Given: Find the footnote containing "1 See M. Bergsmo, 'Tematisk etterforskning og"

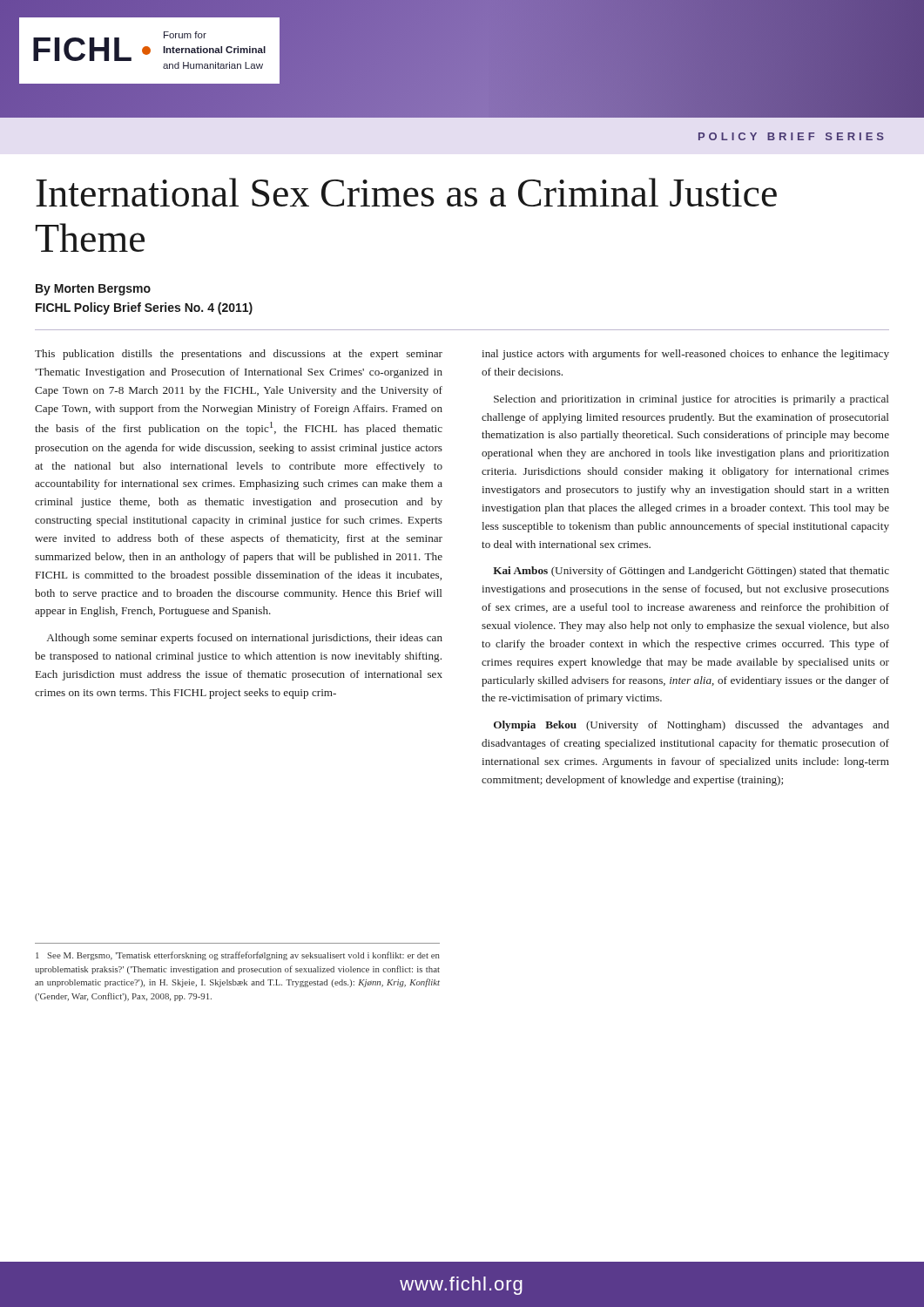Looking at the screenshot, I should click(237, 976).
